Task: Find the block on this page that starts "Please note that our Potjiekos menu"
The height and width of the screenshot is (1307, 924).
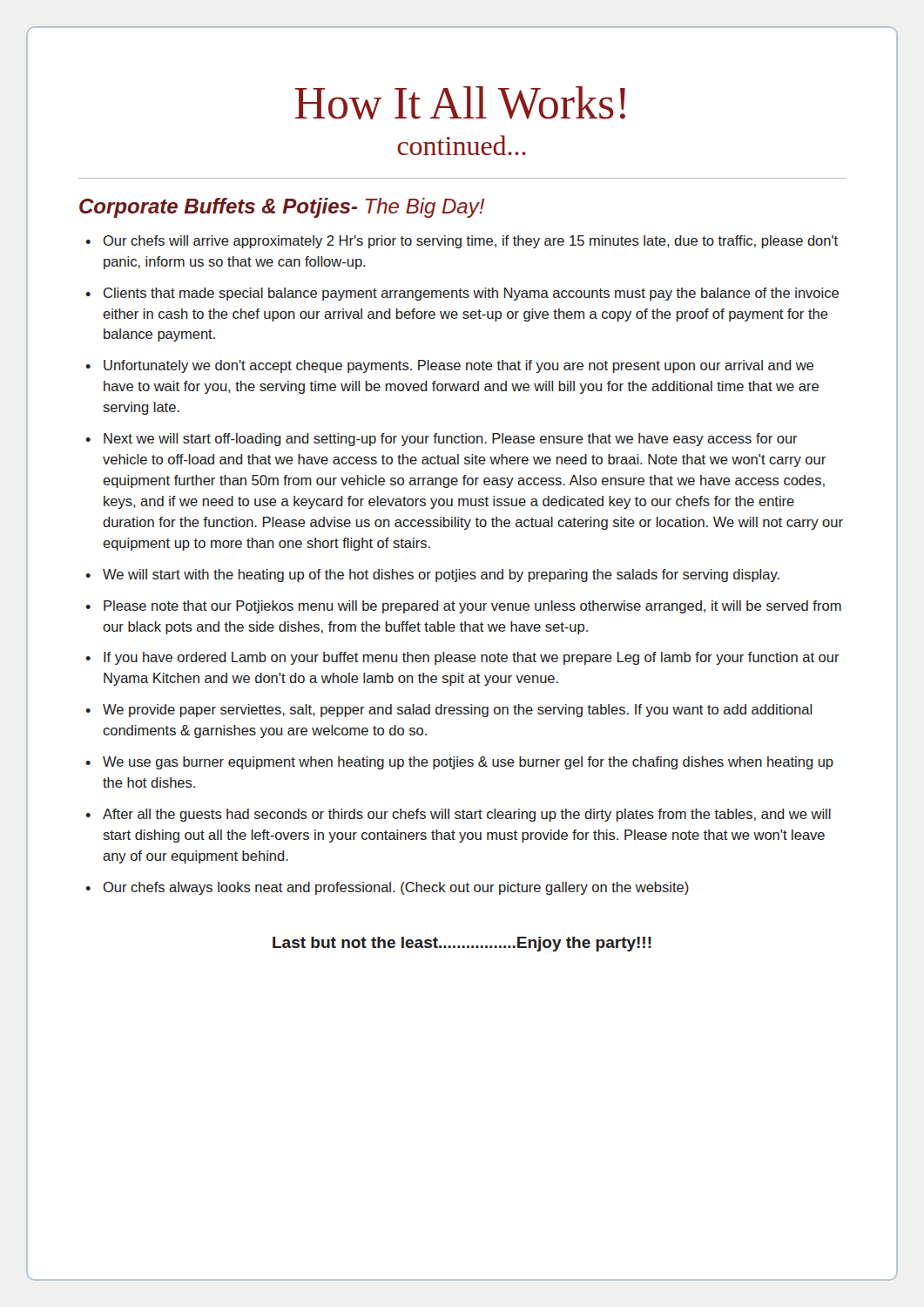Action: click(x=462, y=616)
